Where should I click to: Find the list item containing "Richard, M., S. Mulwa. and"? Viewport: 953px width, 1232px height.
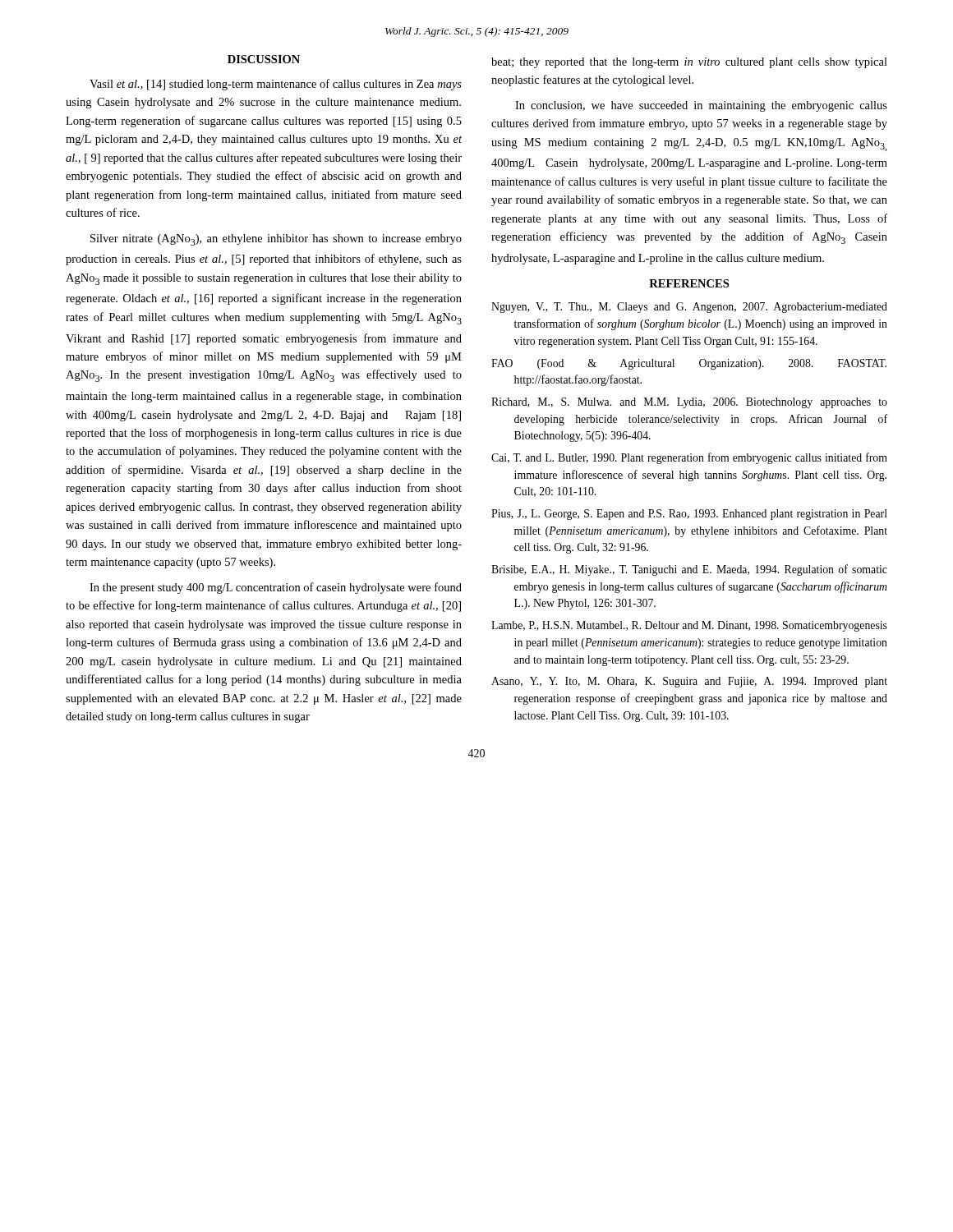tap(689, 420)
